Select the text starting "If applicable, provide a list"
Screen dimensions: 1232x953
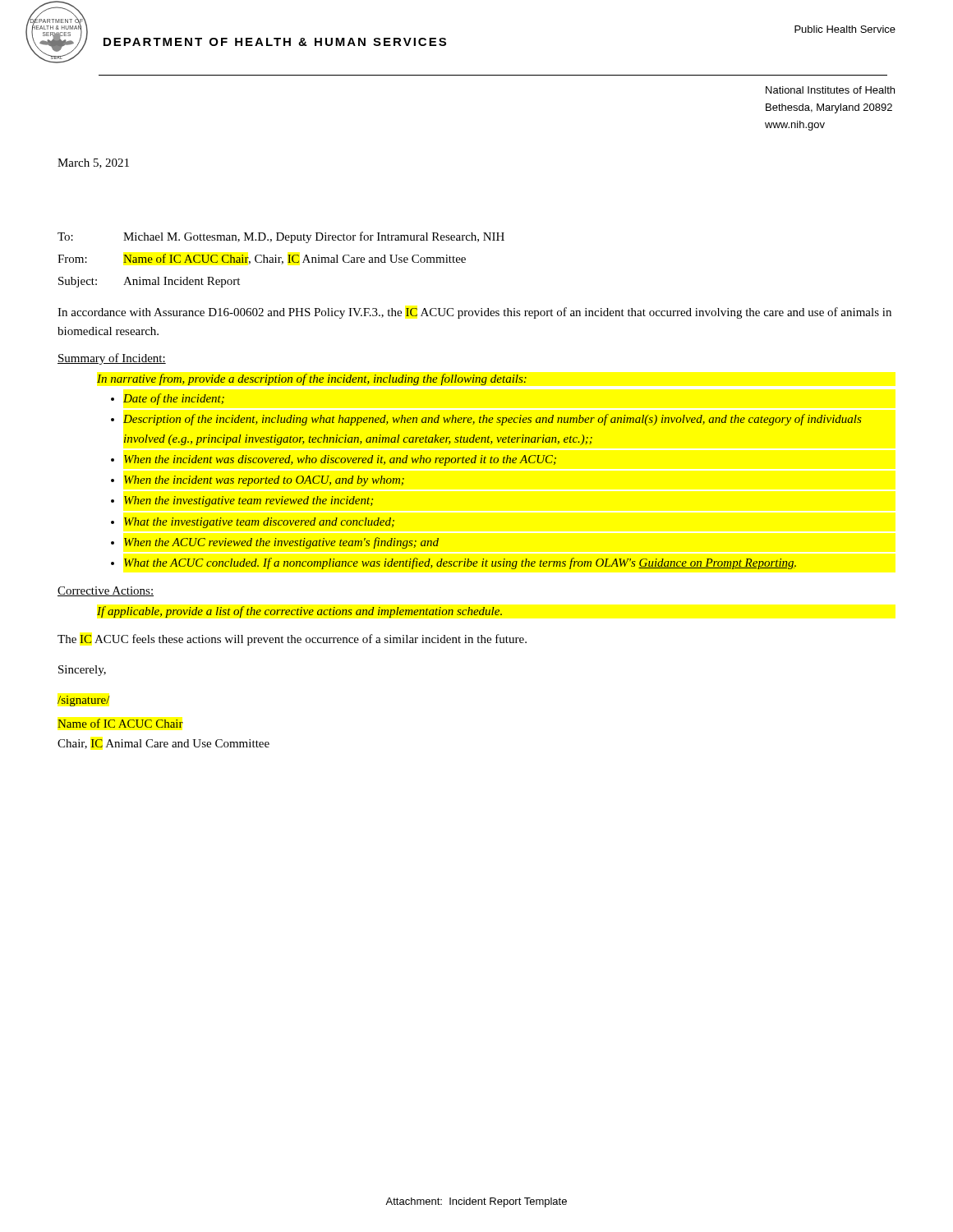pyautogui.click(x=300, y=611)
